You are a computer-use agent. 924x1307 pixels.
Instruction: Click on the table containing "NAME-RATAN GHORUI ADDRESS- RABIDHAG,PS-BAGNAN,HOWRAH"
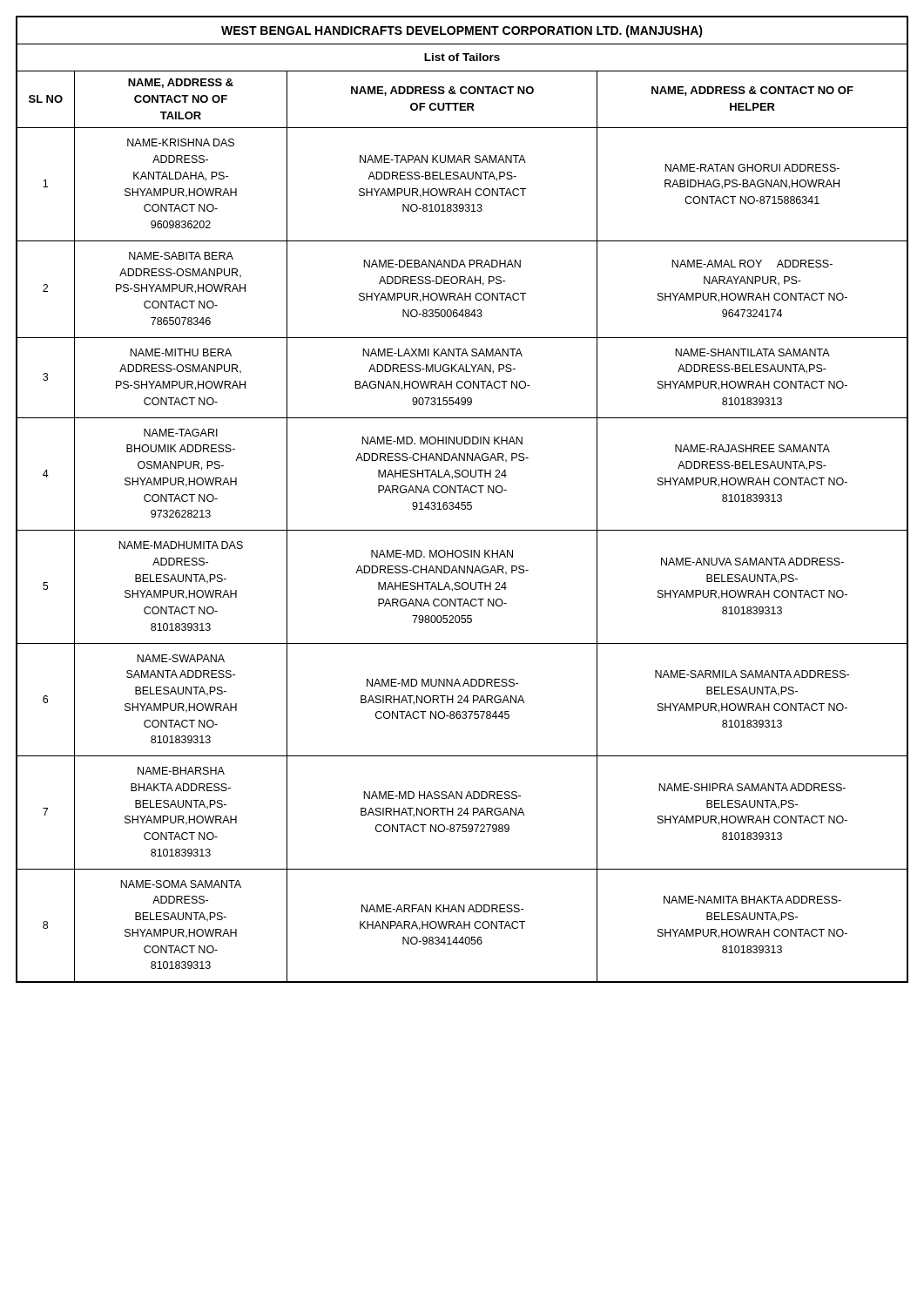[462, 499]
